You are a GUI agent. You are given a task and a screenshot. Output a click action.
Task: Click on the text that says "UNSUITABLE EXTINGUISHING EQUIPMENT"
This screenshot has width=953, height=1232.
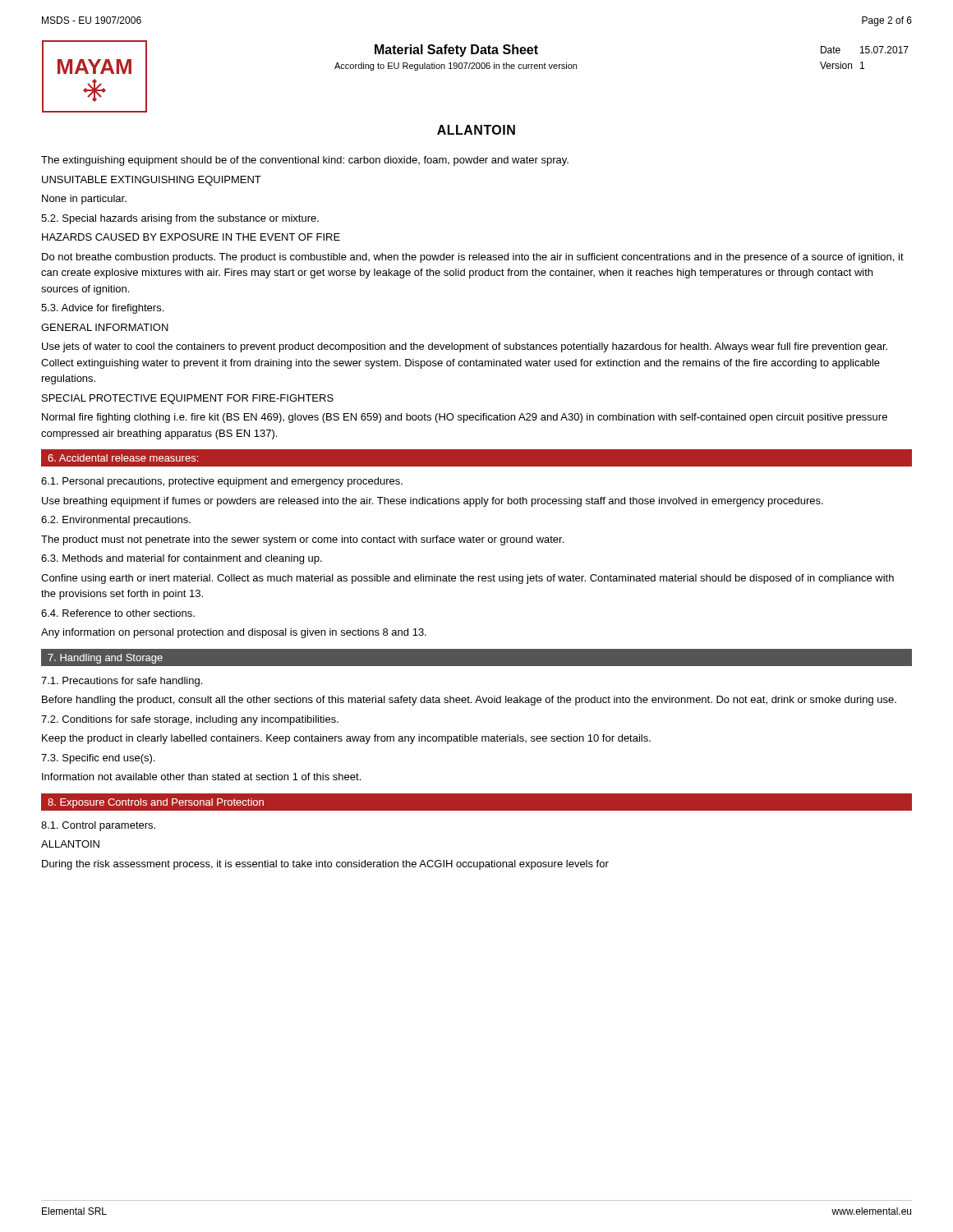point(151,179)
